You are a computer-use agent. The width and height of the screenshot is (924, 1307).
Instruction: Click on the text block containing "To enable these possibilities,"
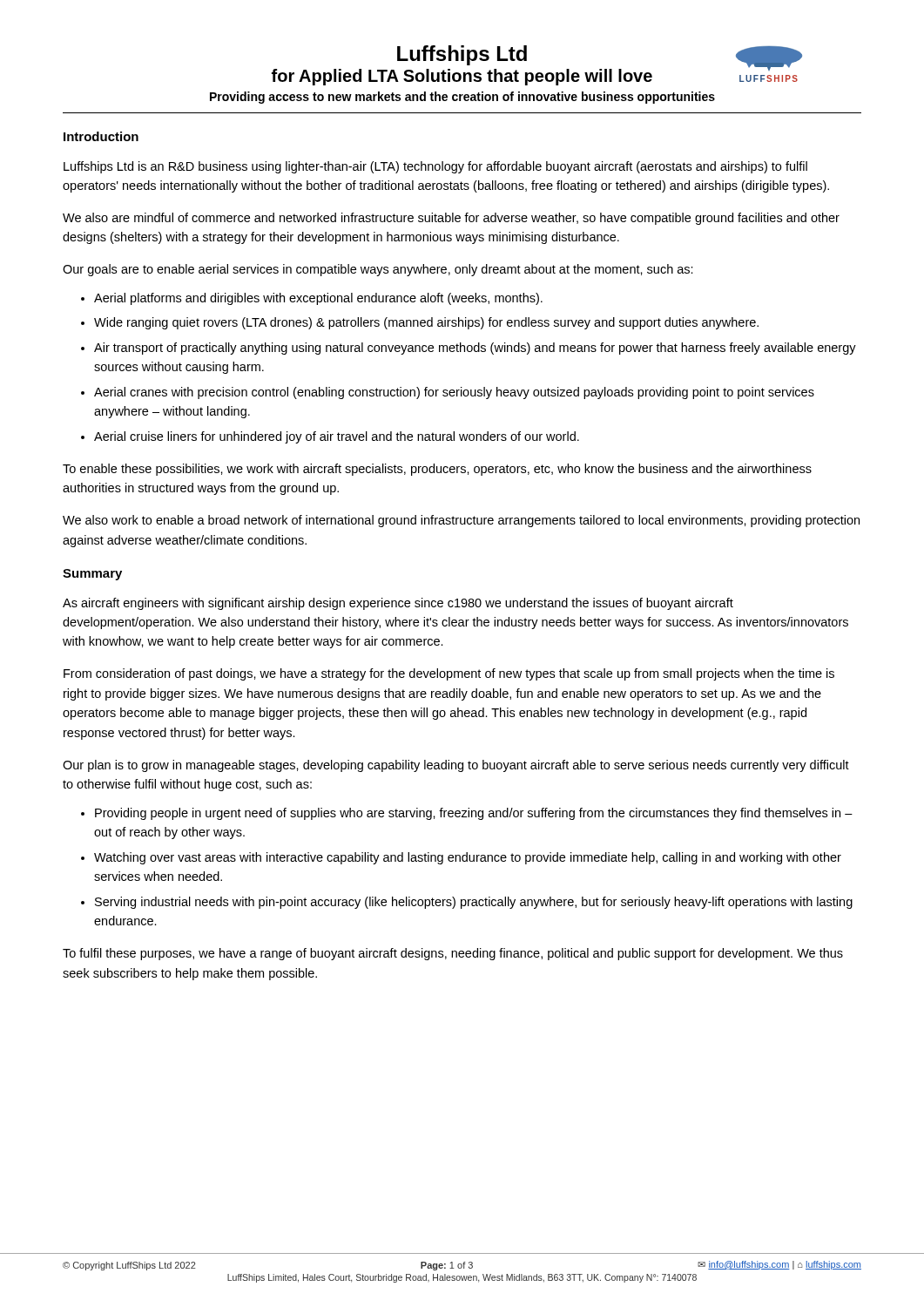click(x=462, y=478)
